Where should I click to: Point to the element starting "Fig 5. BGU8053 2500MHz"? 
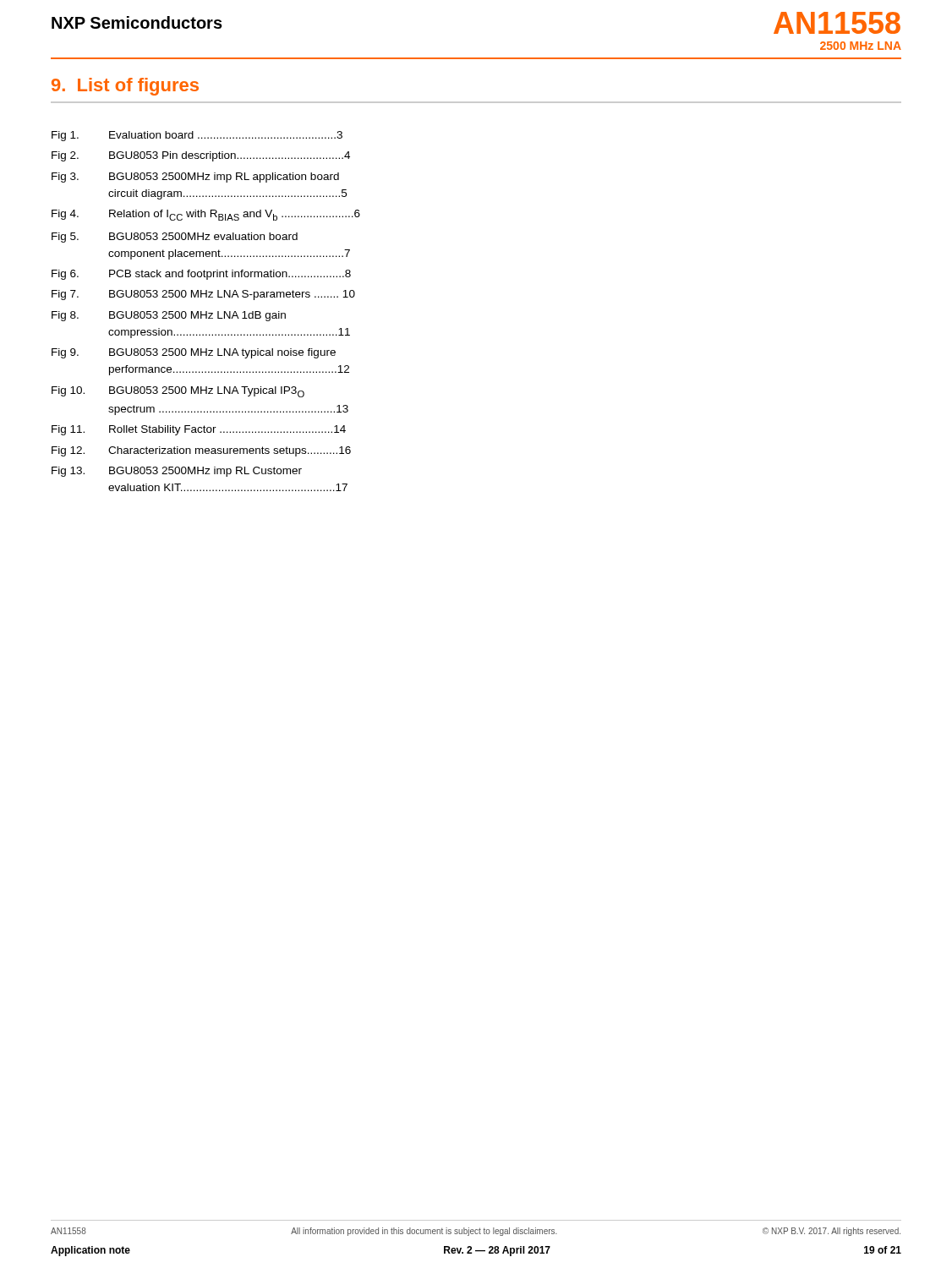(262, 236)
